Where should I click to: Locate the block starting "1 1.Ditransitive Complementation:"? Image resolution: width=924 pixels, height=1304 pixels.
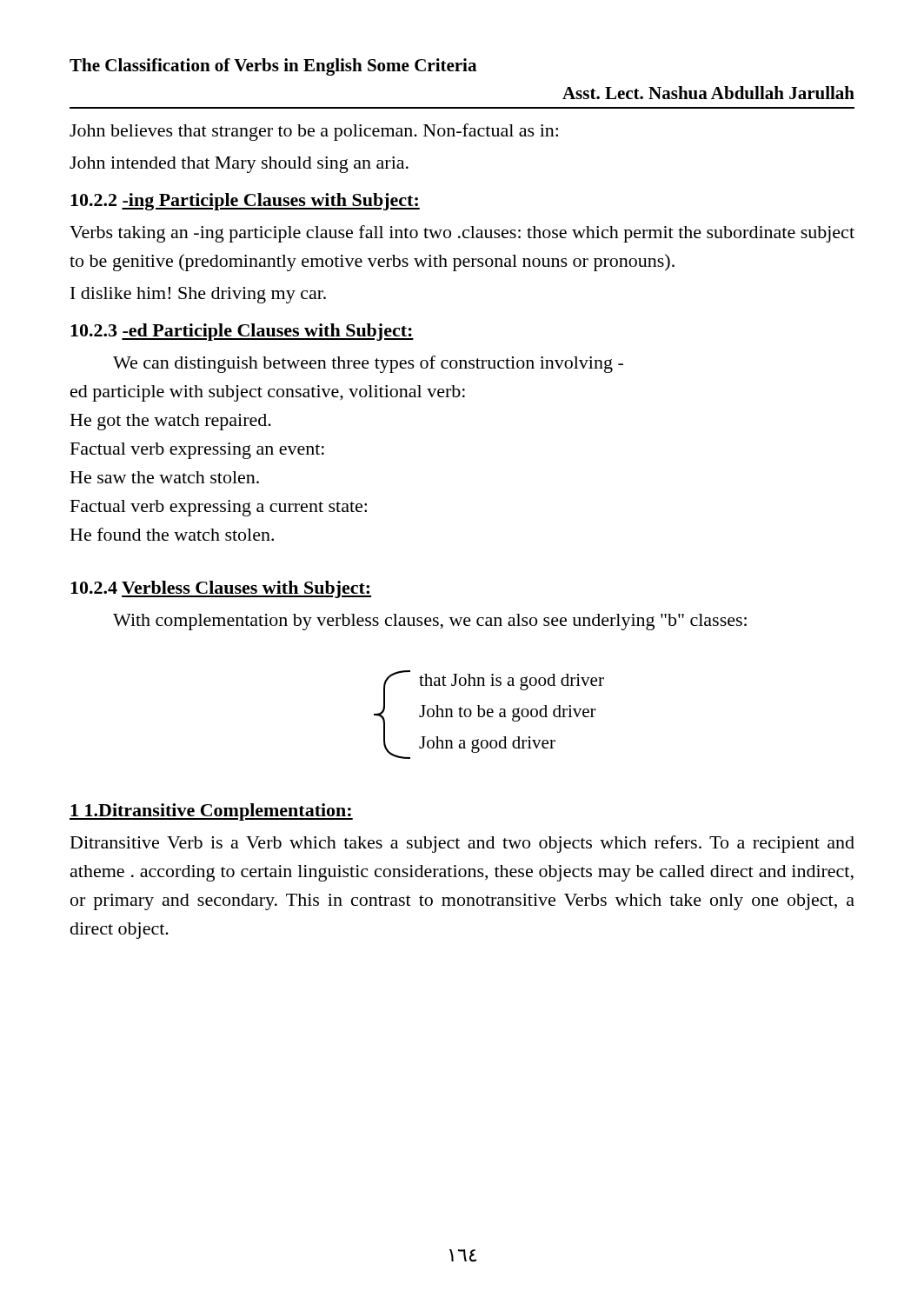[x=211, y=810]
